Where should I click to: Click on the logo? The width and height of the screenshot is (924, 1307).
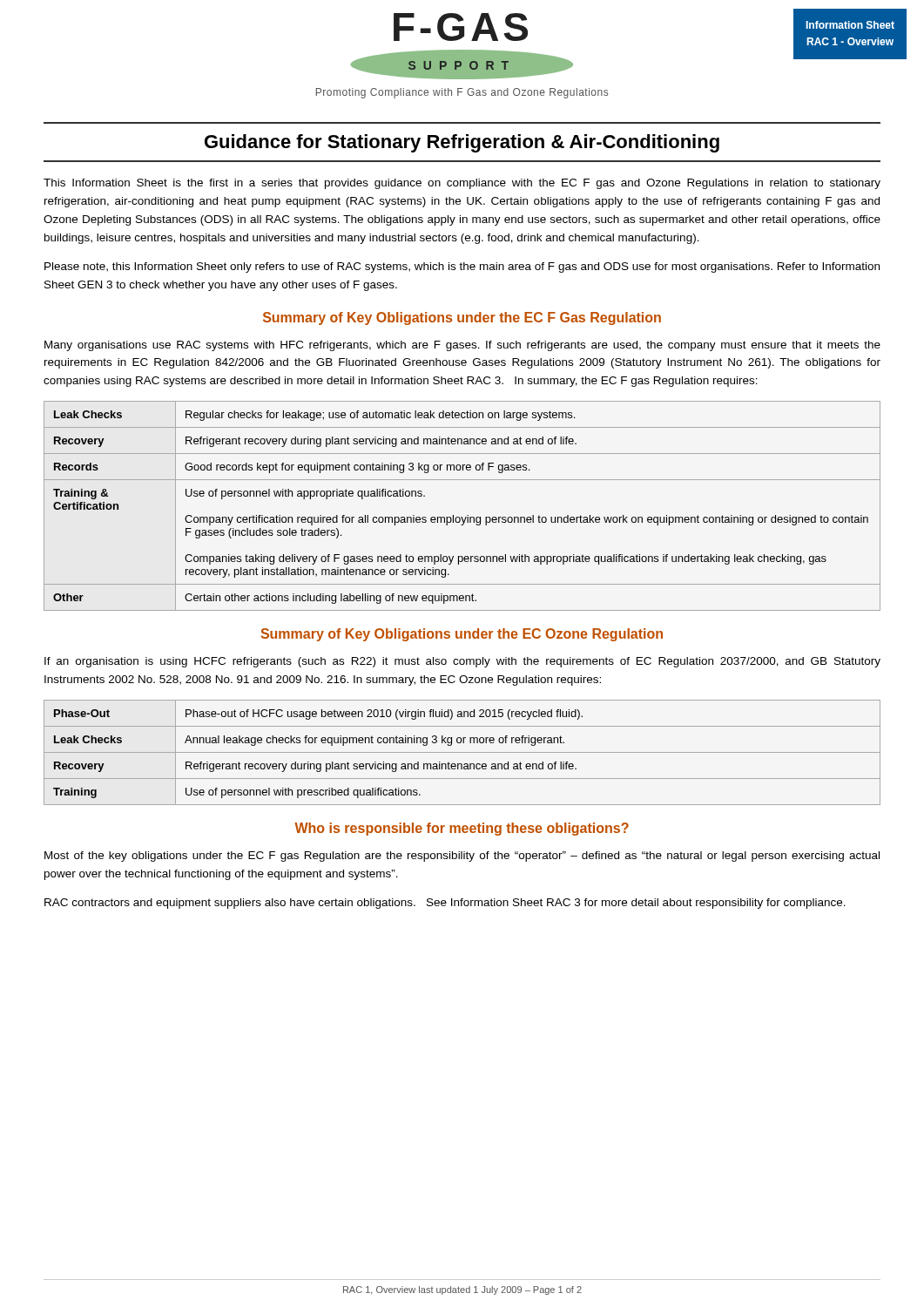[462, 53]
